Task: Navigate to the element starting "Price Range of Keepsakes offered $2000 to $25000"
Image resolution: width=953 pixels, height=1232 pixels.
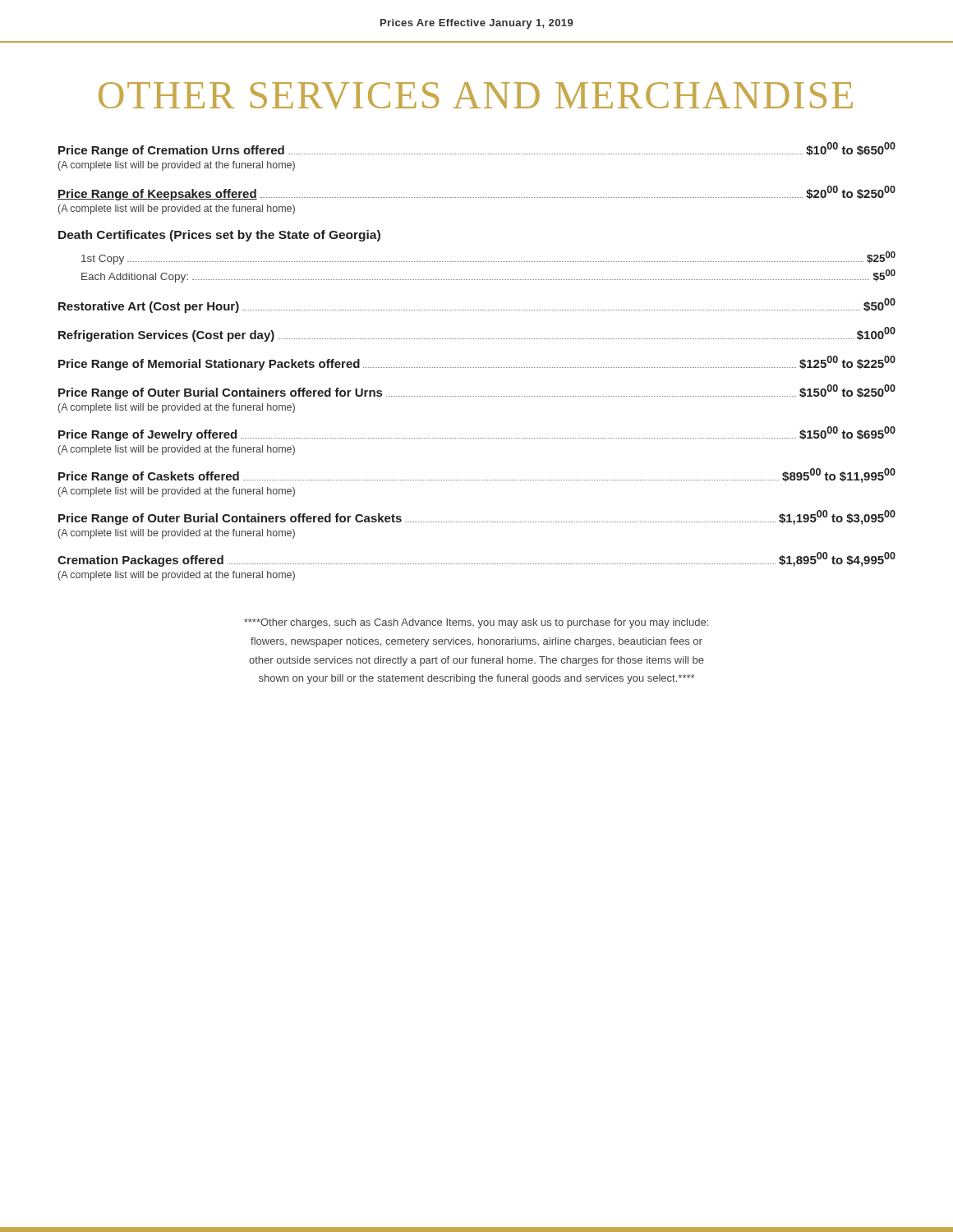Action: tap(476, 199)
